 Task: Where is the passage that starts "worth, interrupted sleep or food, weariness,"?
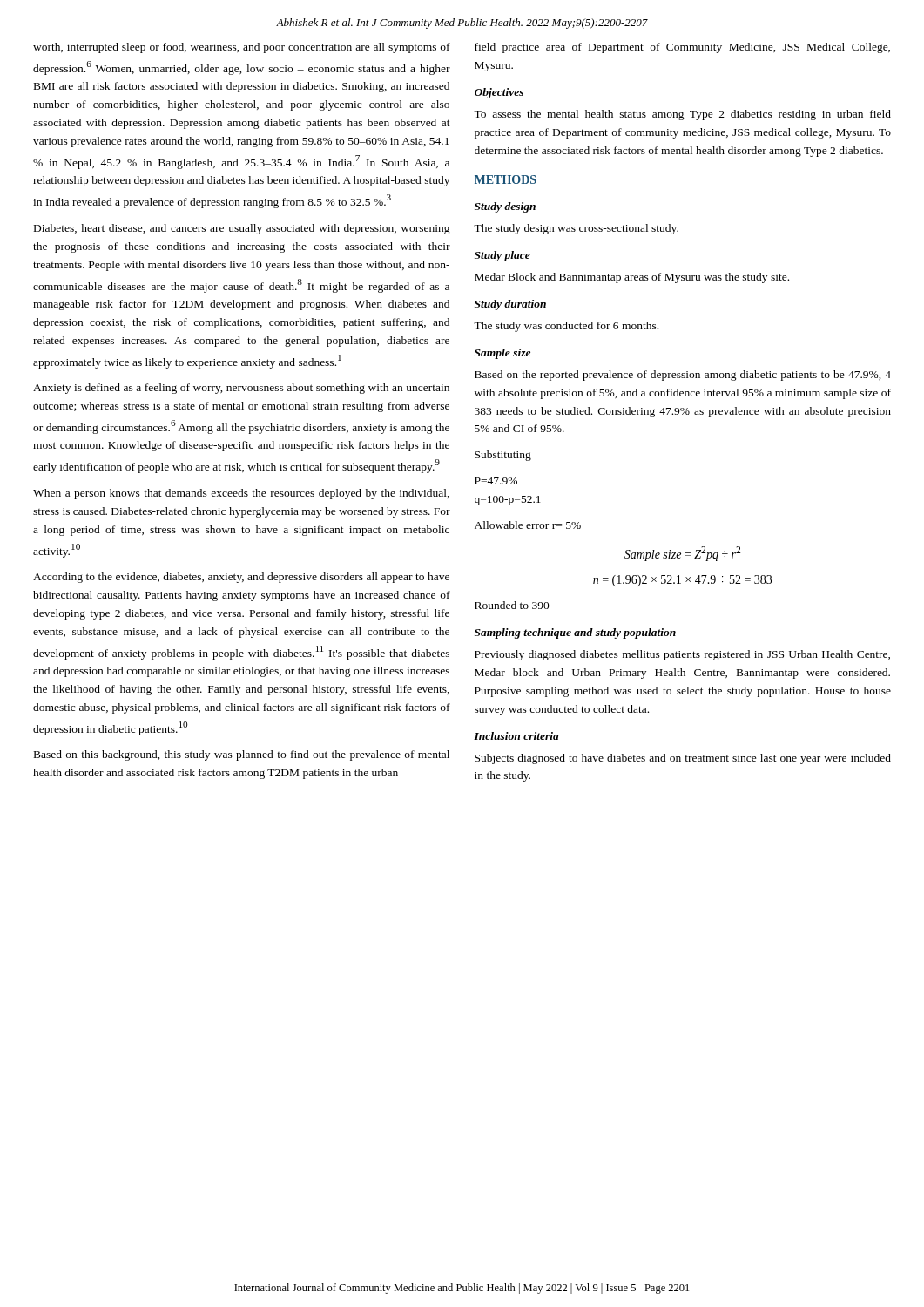pyautogui.click(x=241, y=125)
